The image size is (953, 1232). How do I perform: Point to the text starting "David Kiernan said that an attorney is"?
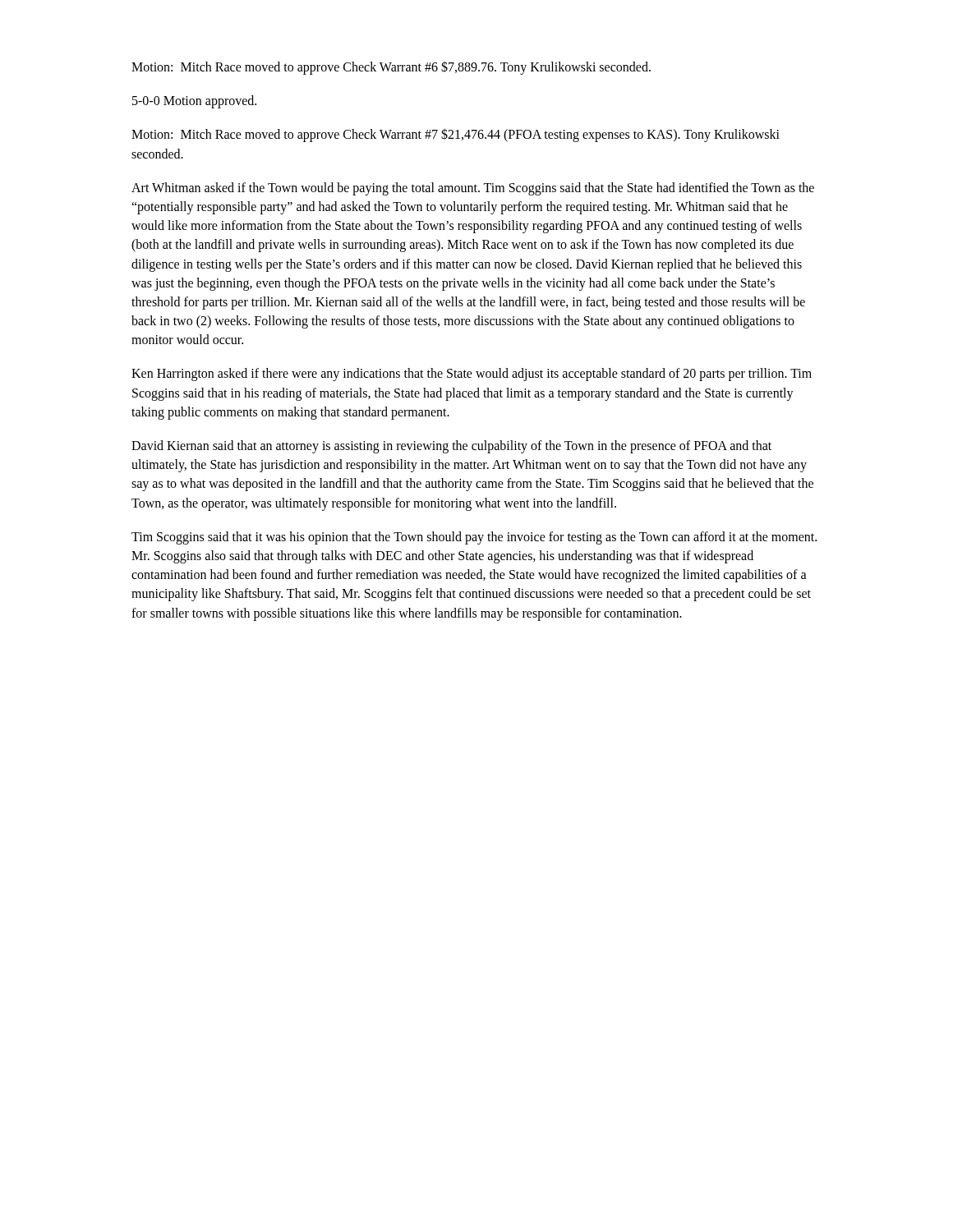(473, 474)
